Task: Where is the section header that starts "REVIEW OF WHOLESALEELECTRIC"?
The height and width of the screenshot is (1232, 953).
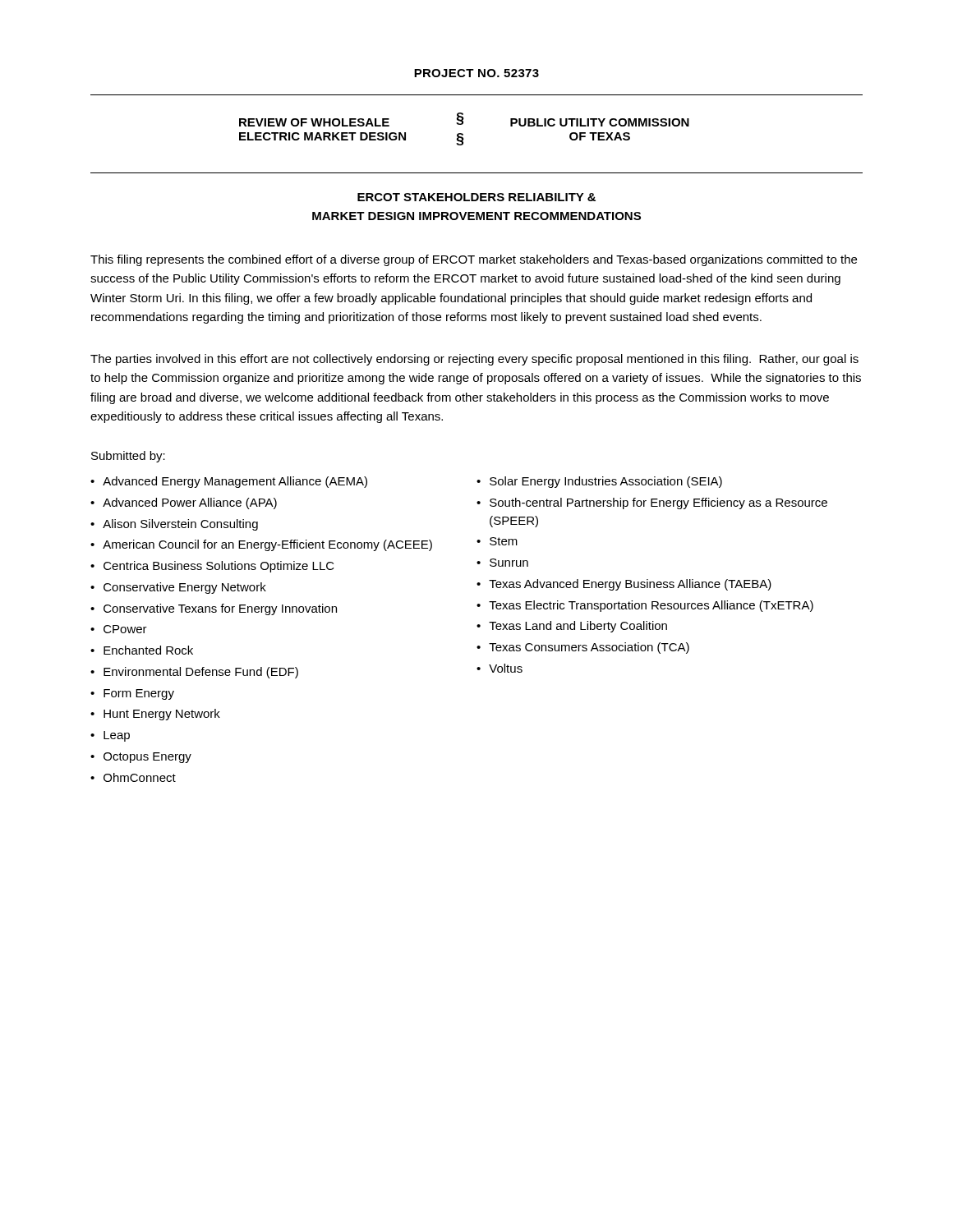Action: [x=464, y=120]
